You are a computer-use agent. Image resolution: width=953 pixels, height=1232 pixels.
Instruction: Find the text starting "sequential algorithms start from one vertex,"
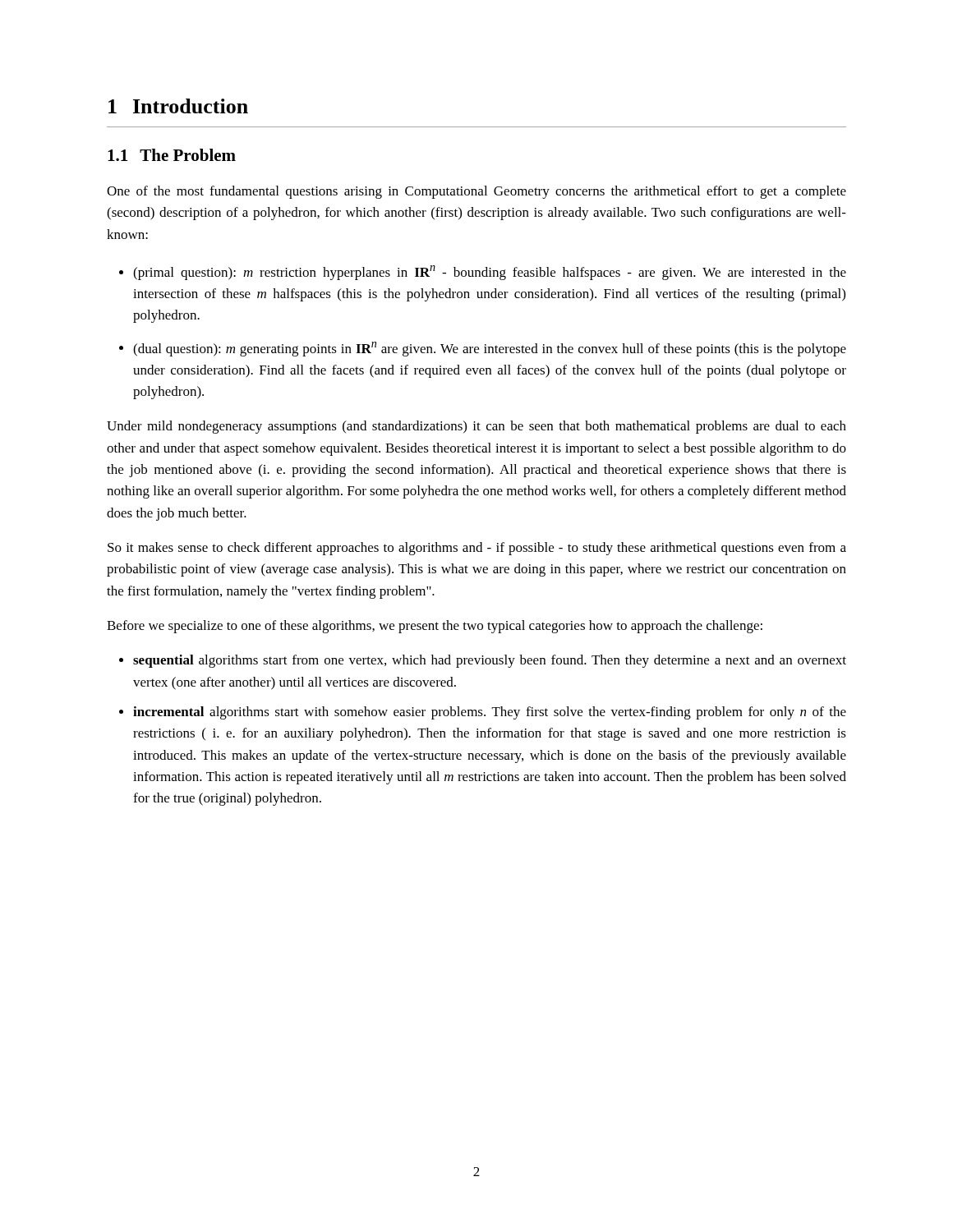(x=476, y=730)
